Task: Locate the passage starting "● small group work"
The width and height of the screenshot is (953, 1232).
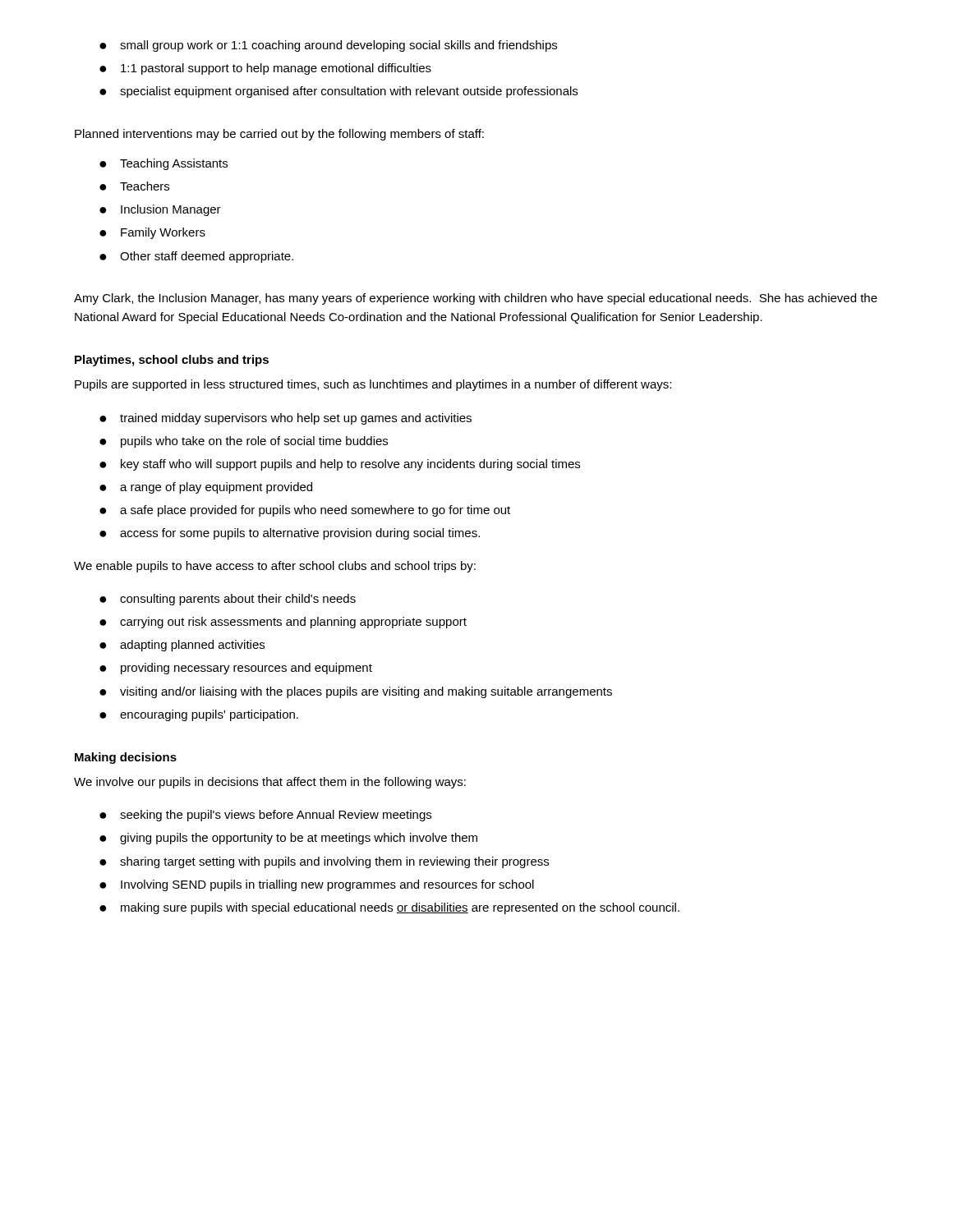Action: click(489, 46)
